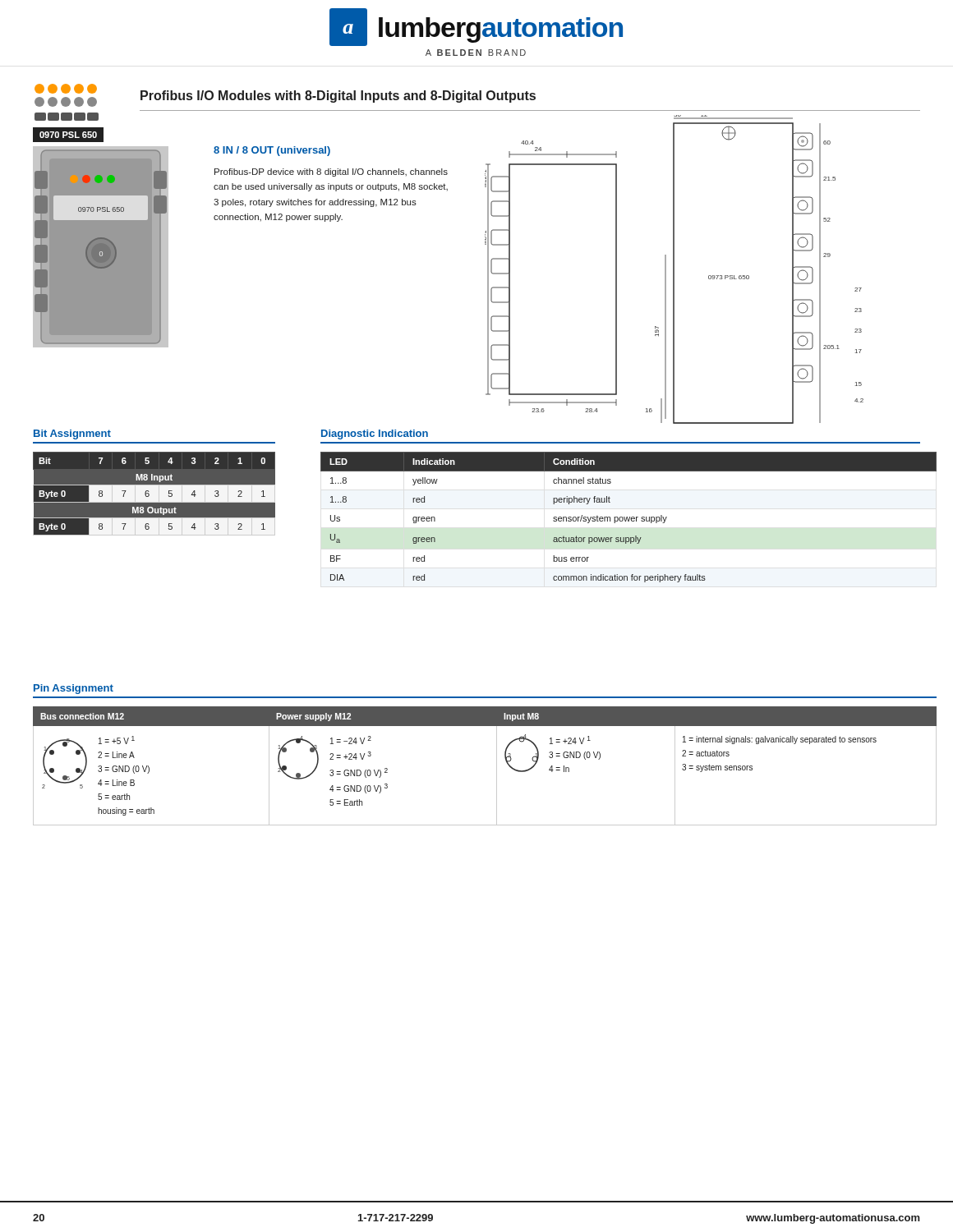The width and height of the screenshot is (953, 1232).
Task: Locate the table with the text "Byte 0"
Action: (x=154, y=494)
